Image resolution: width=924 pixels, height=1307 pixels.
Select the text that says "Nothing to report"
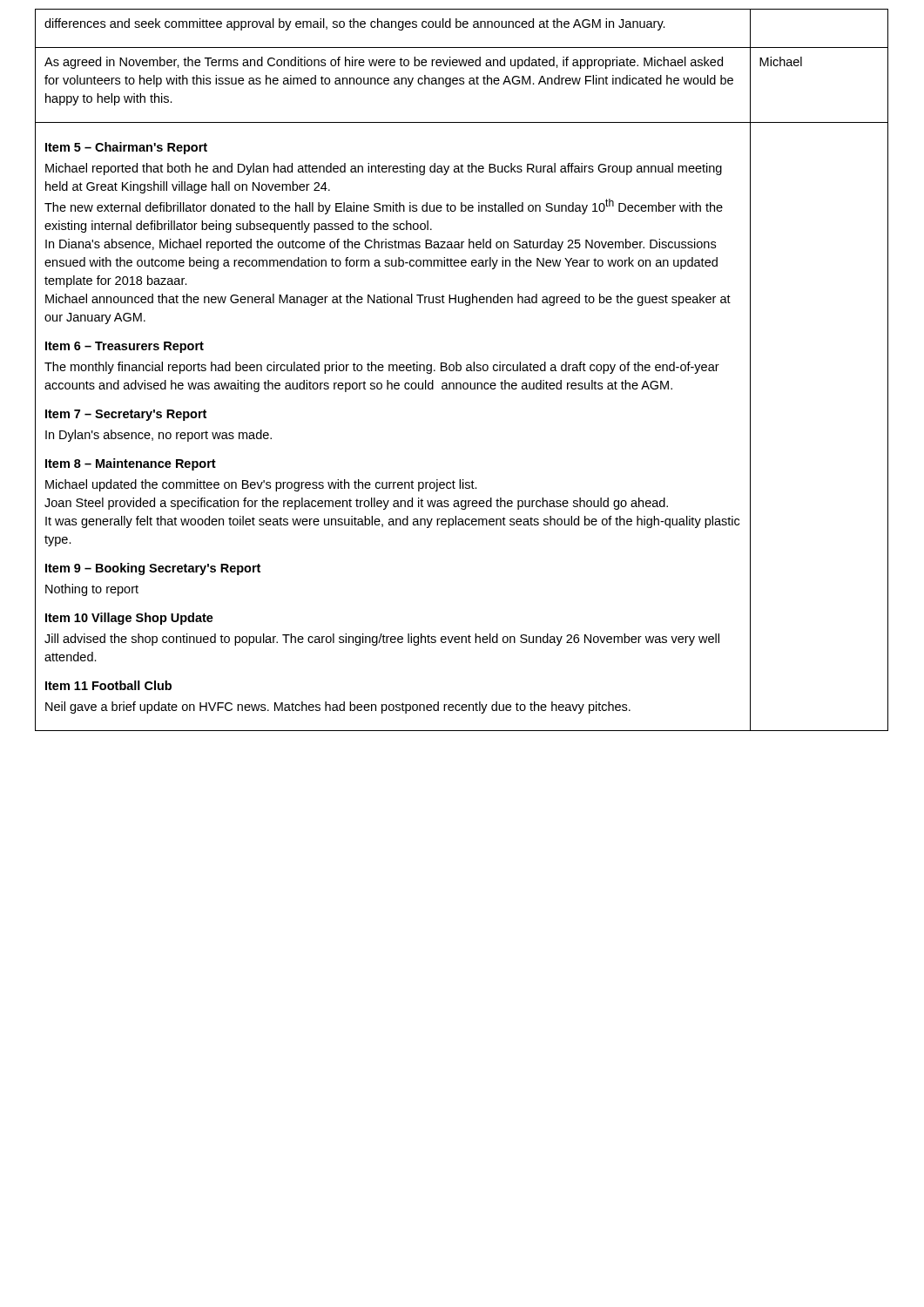point(92,590)
